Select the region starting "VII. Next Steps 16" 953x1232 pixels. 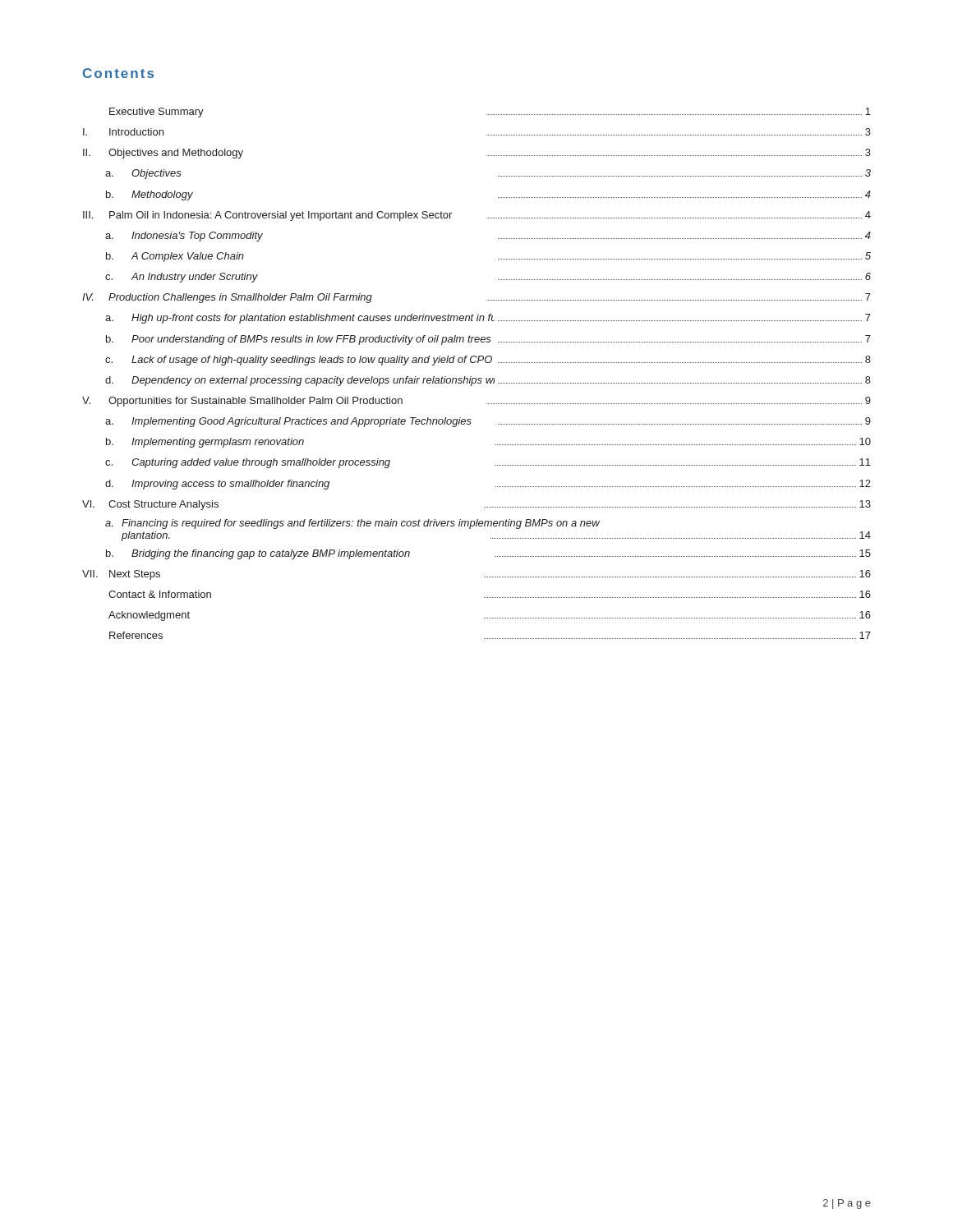coord(476,574)
